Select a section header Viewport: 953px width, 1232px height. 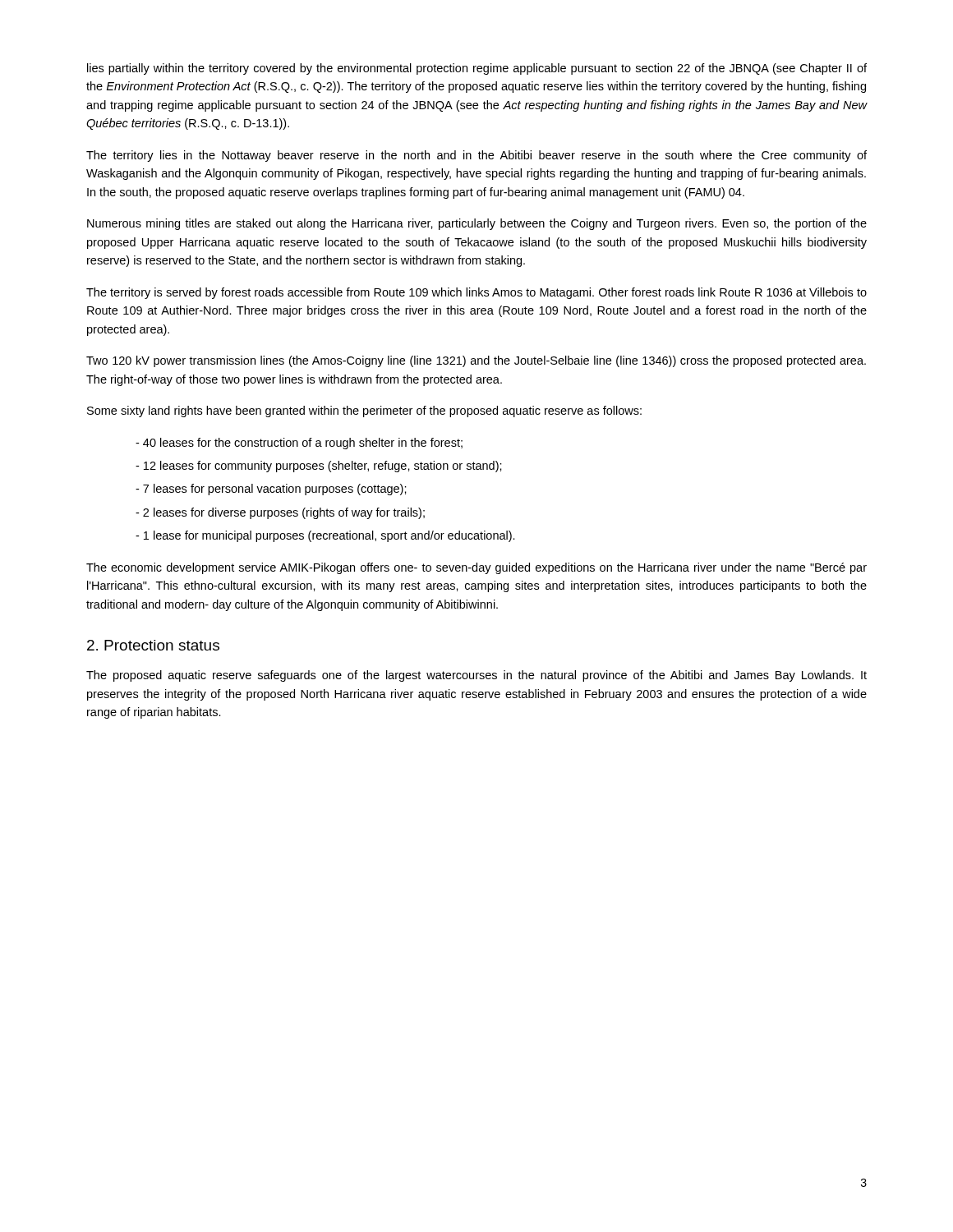click(x=153, y=645)
